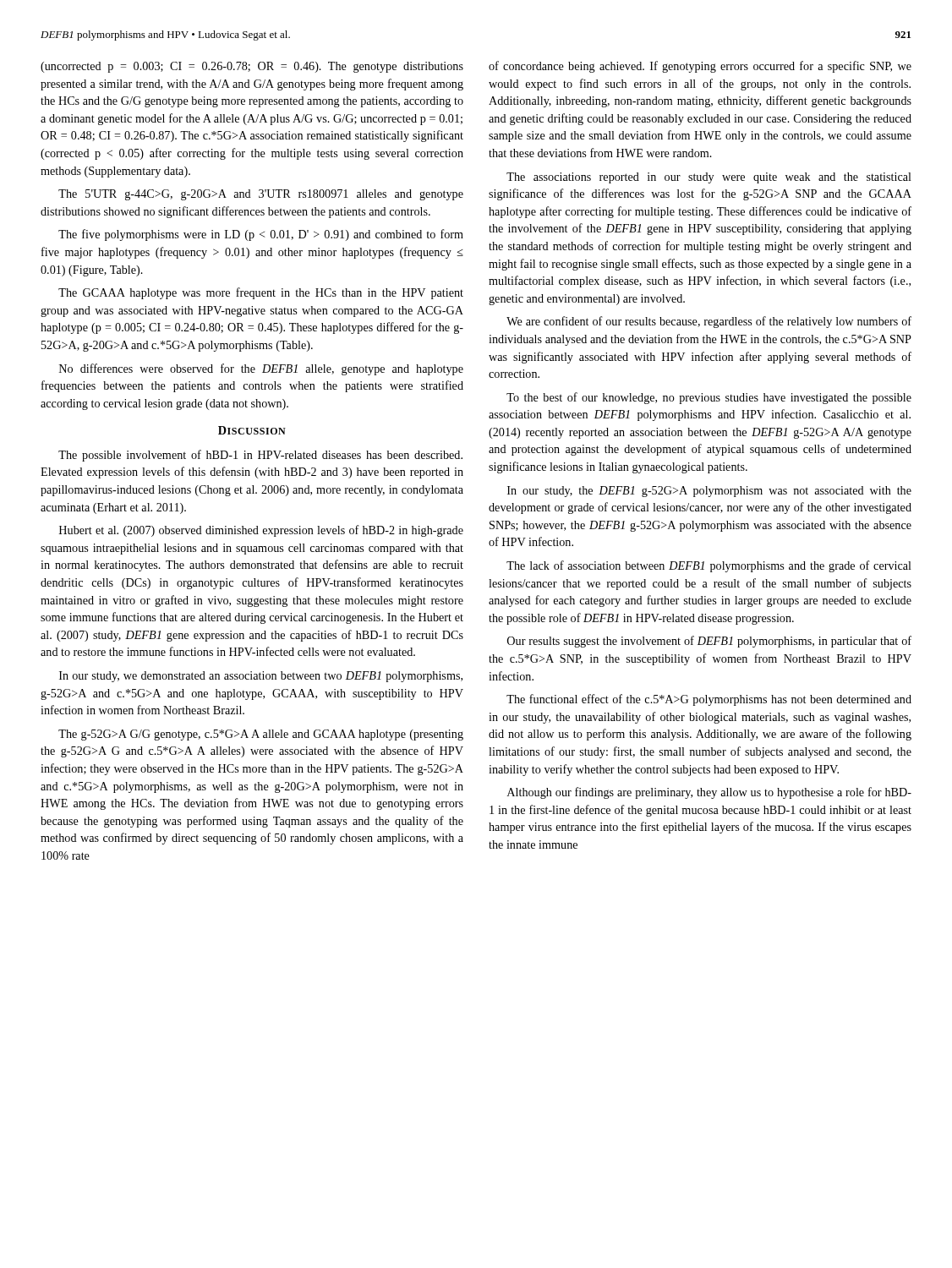This screenshot has height=1268, width=952.
Task: Locate the text starting "The possible involvement of hBD-1"
Action: pos(252,481)
